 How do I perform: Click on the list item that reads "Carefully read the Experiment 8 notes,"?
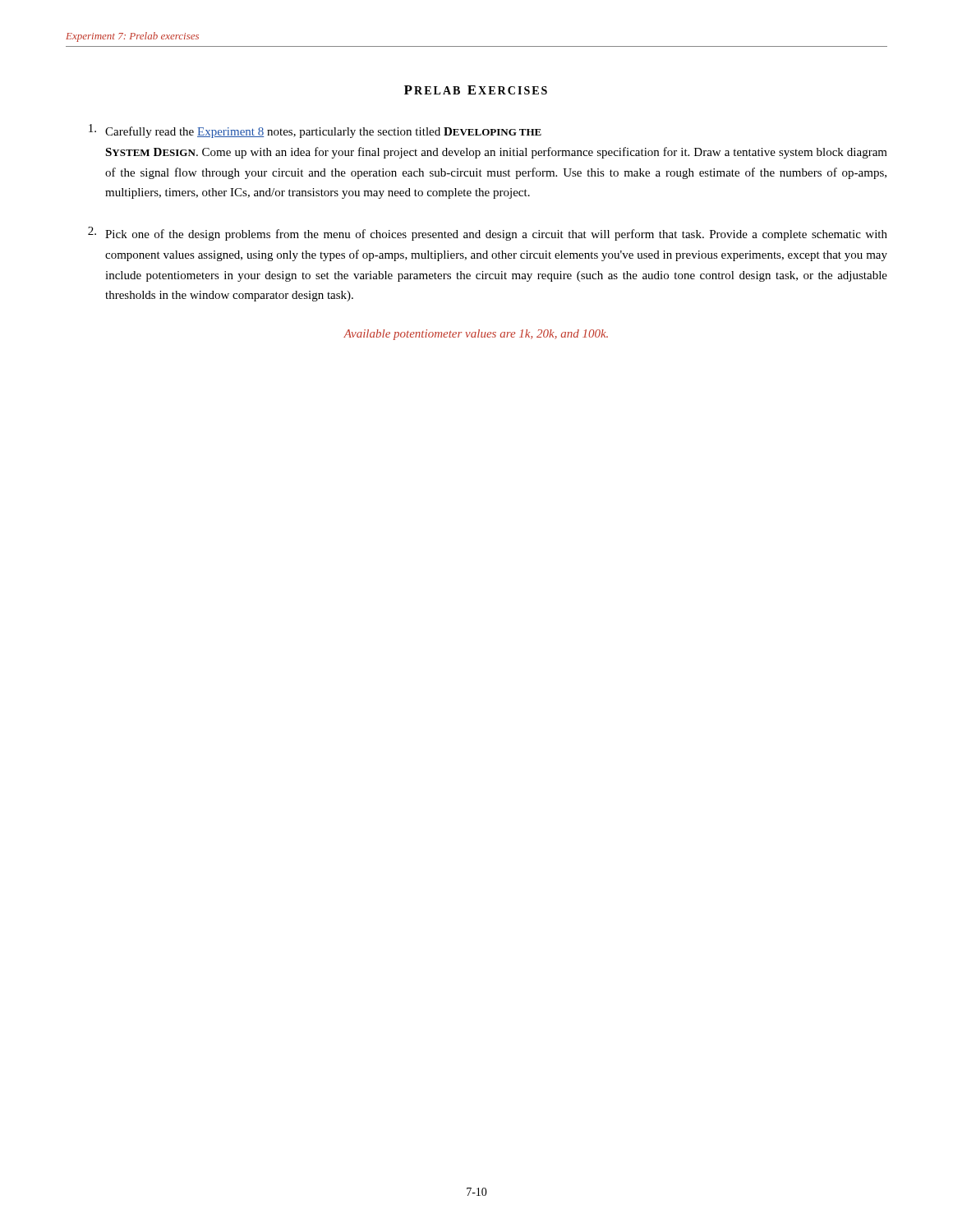[x=476, y=162]
